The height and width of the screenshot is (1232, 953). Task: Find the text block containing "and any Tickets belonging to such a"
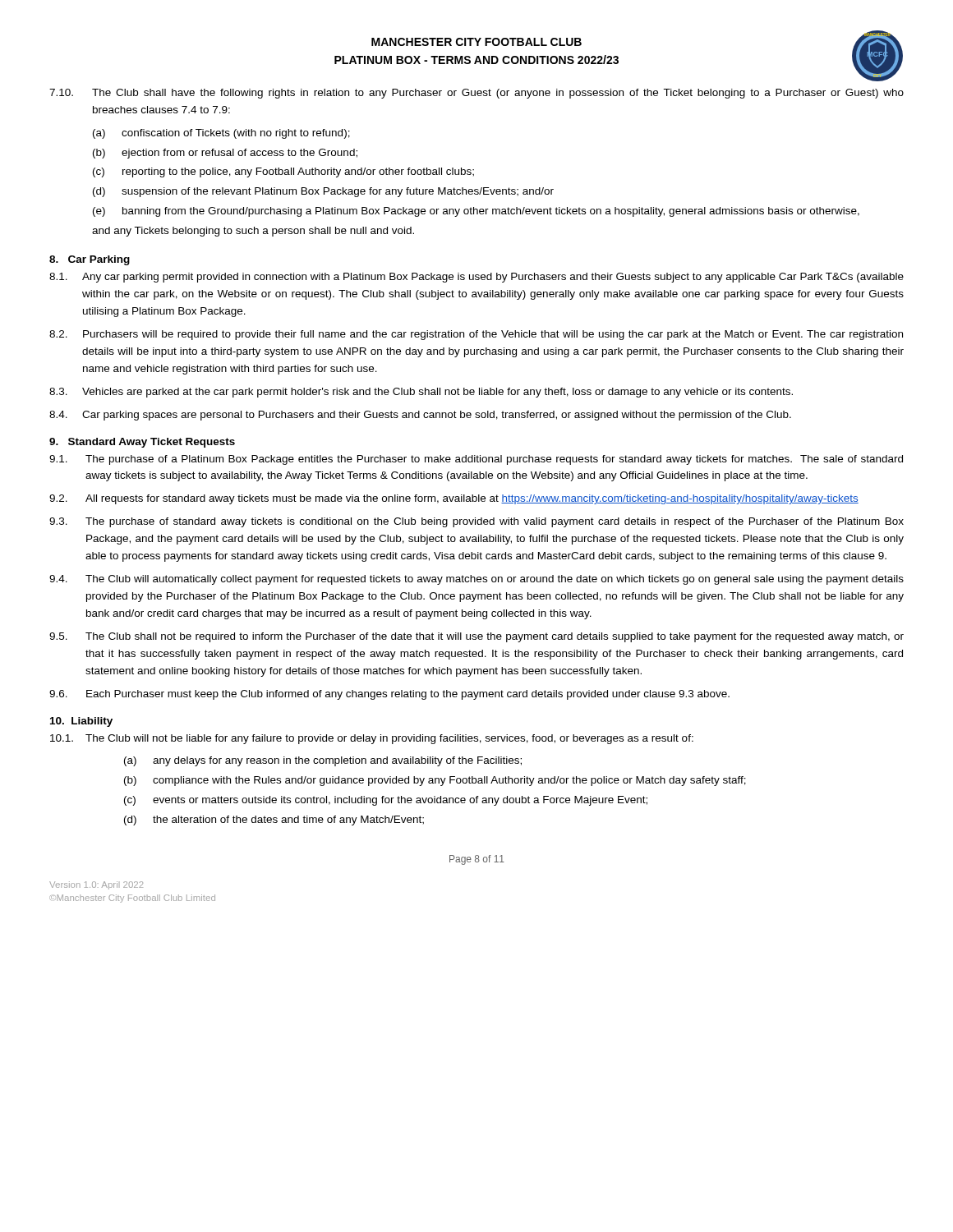(254, 231)
